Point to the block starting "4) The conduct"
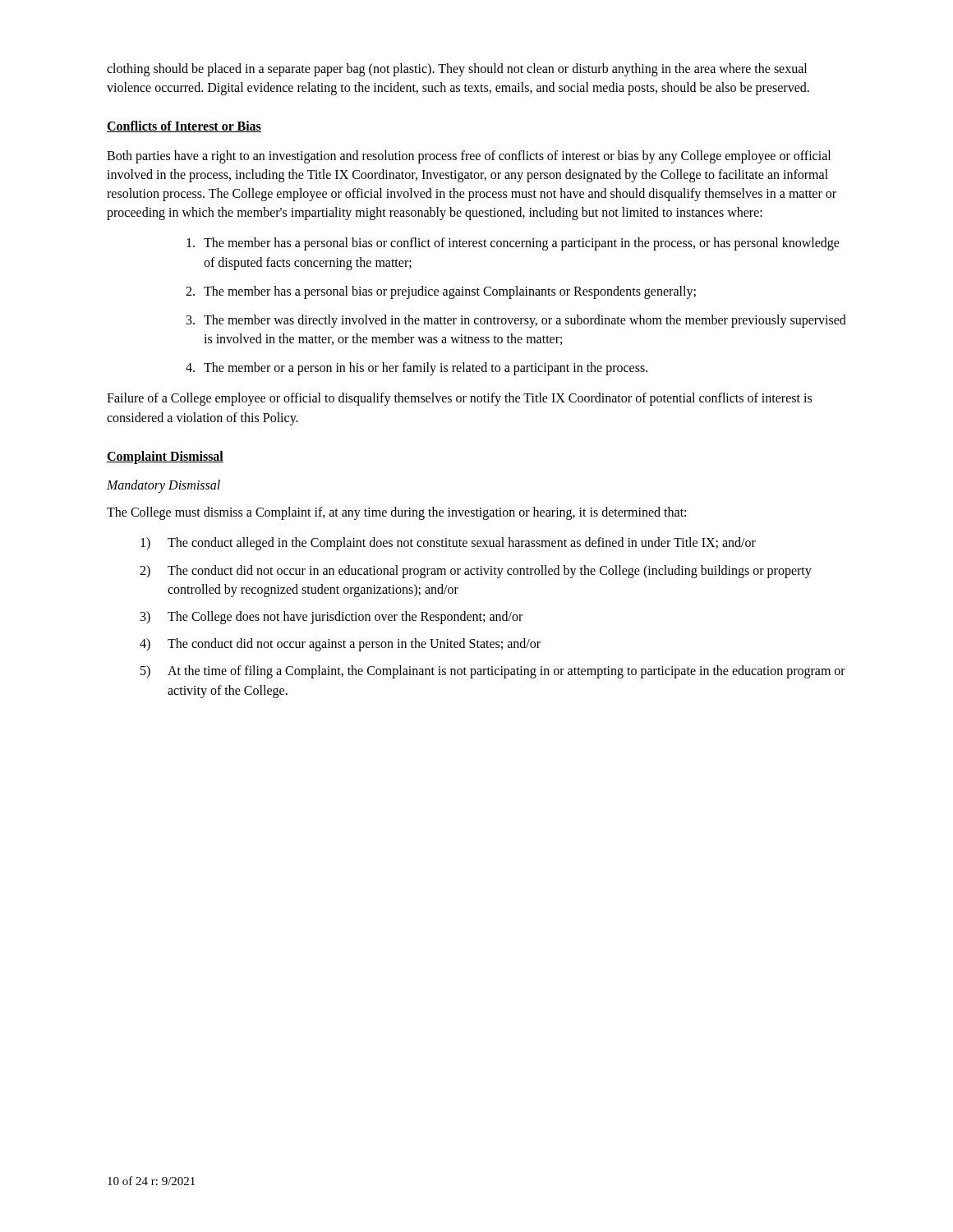 coord(340,644)
